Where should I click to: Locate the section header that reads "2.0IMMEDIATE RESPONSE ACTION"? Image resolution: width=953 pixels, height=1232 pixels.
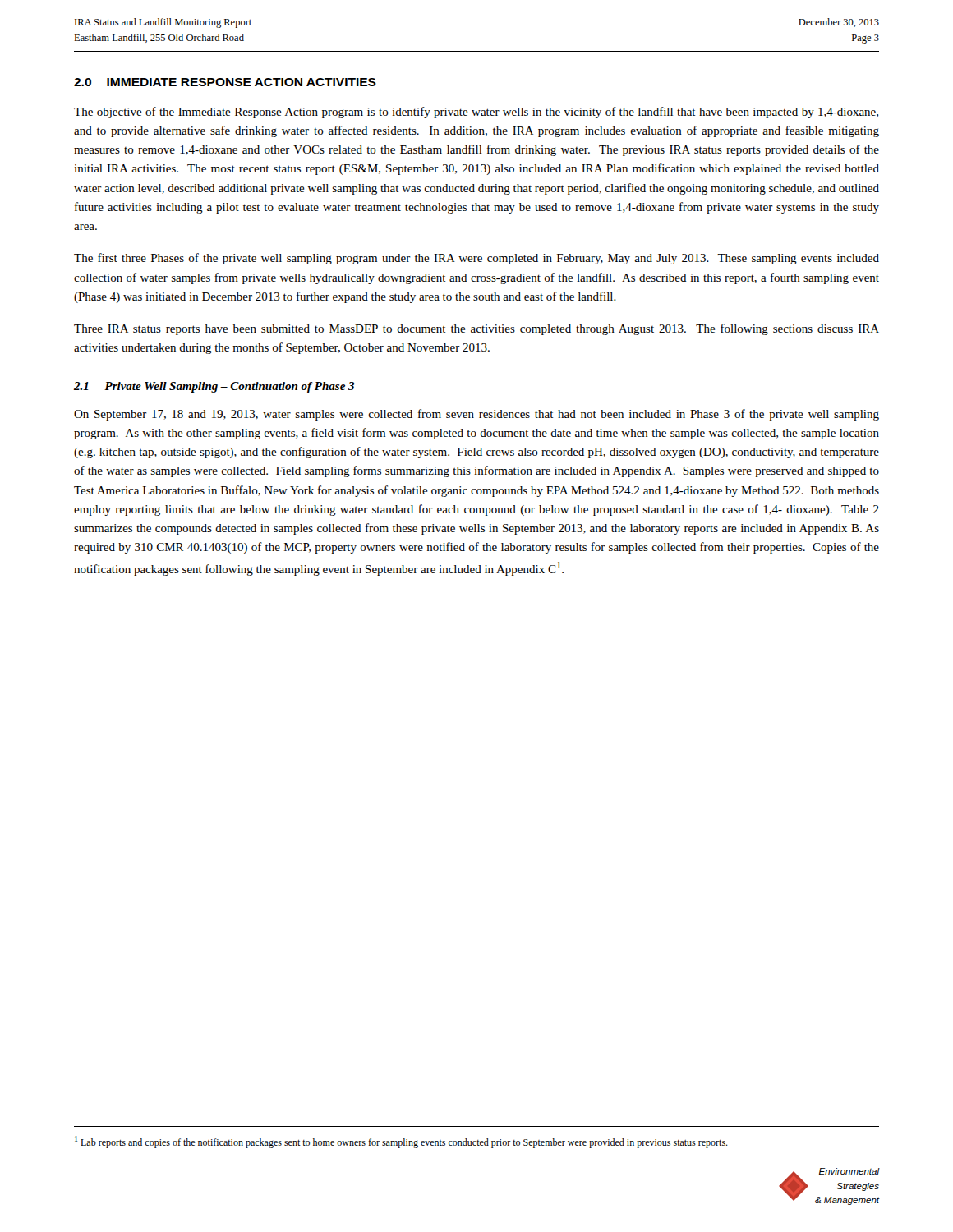pyautogui.click(x=225, y=81)
